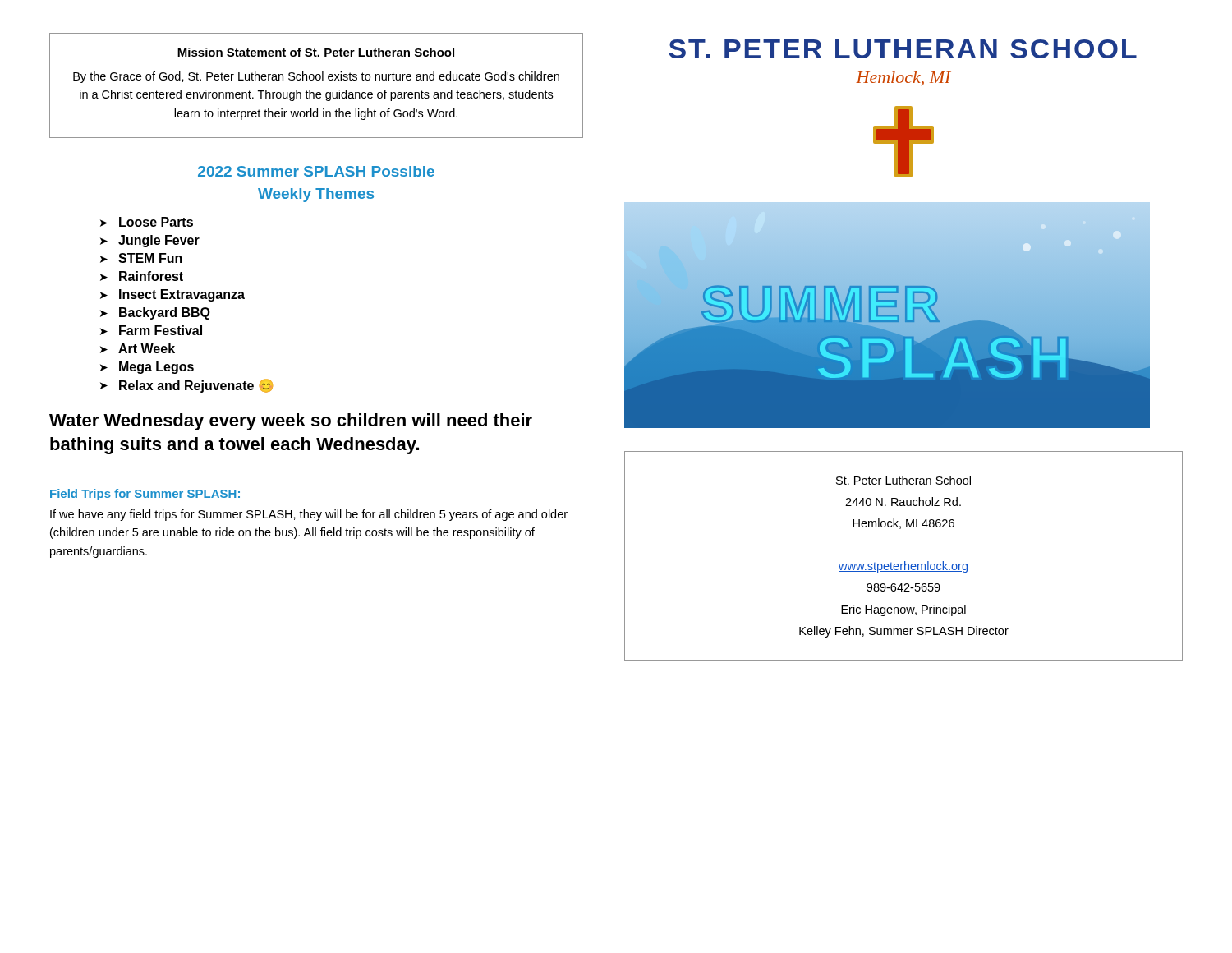Click on the element starting "By the Grace of God, St."
This screenshot has height=953, width=1232.
[x=316, y=95]
